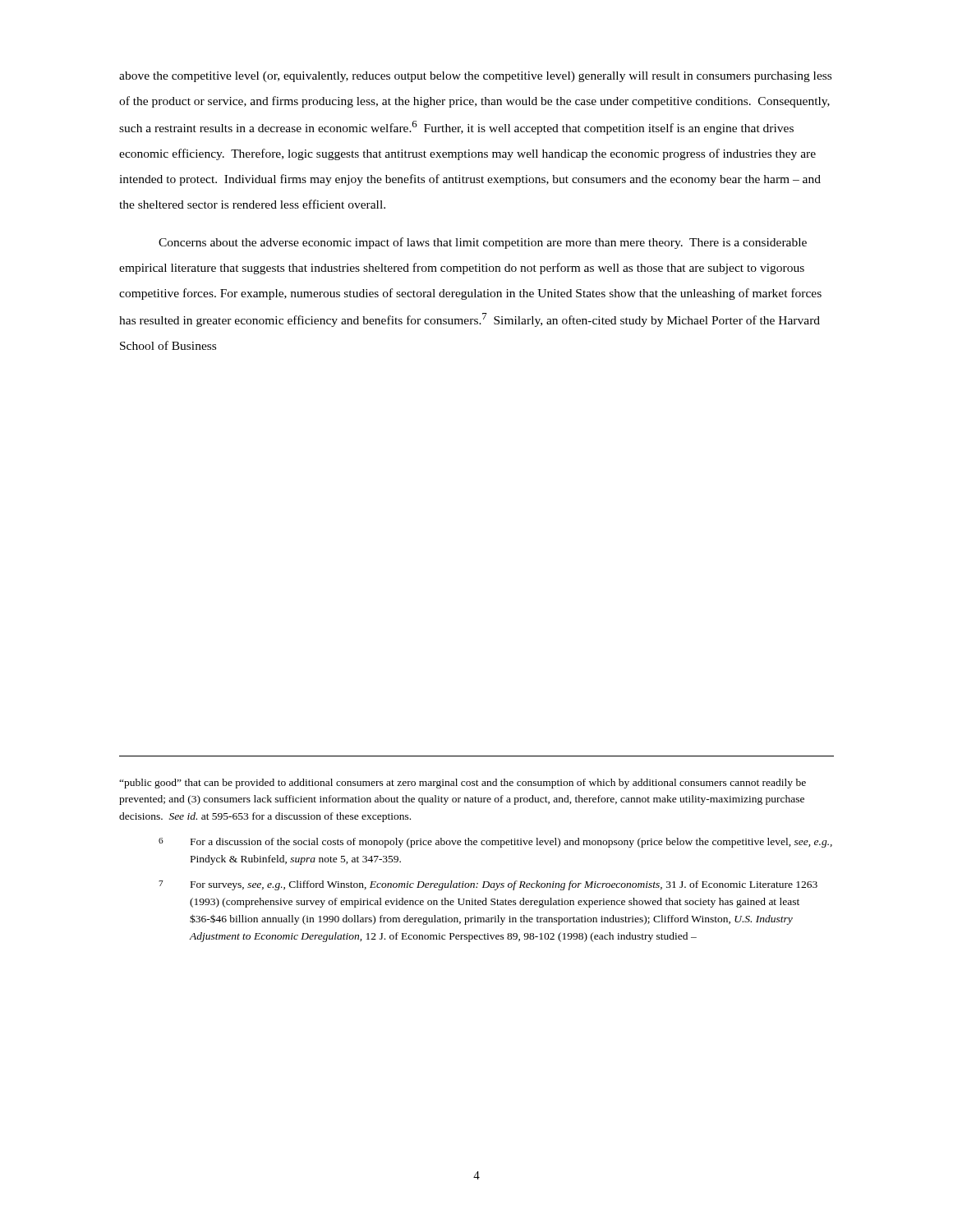Find the text block starting "6 For a"

point(476,851)
